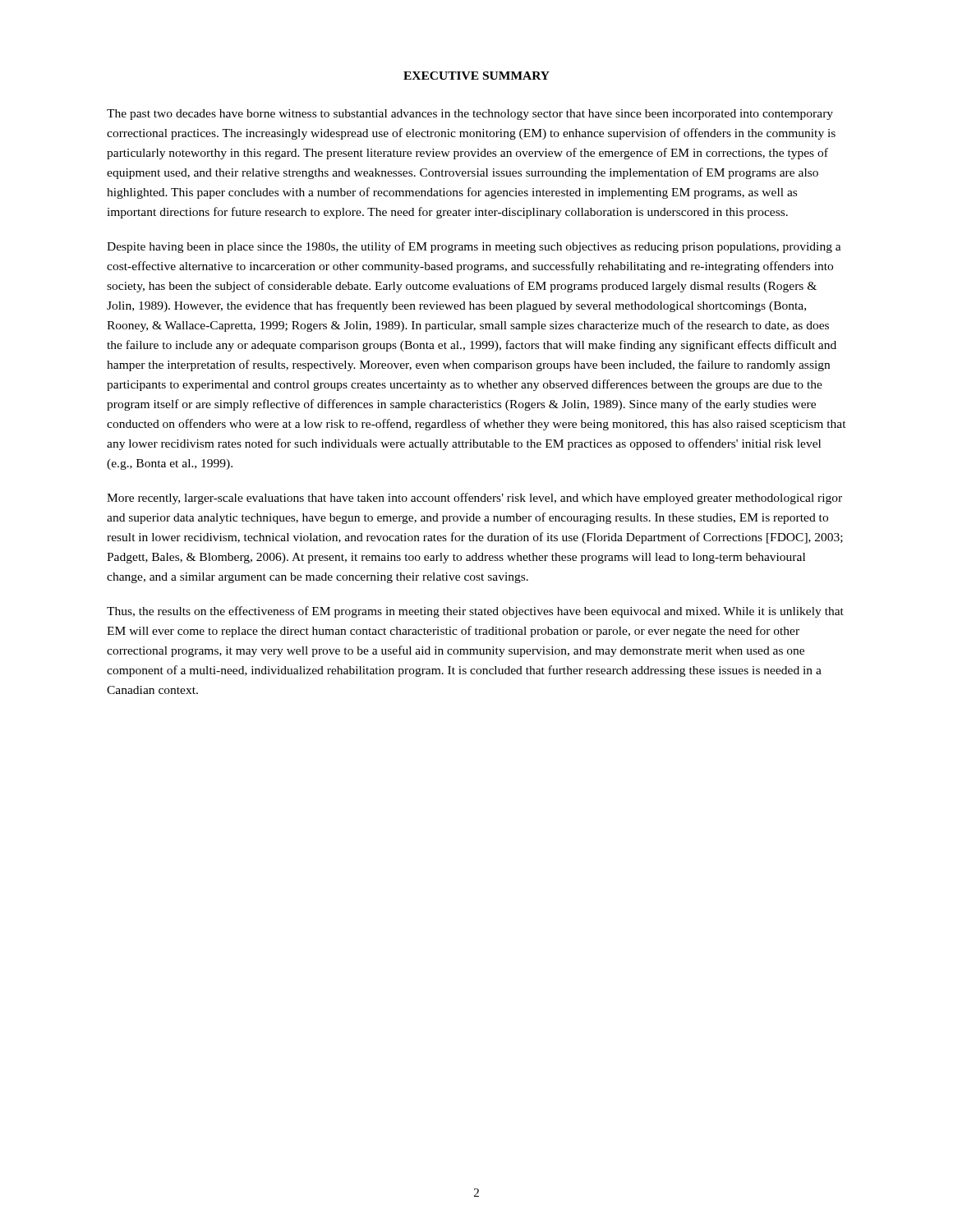Image resolution: width=953 pixels, height=1232 pixels.
Task: Locate the text block with the text "Thus, the results on the effectiveness of EM"
Action: click(x=475, y=650)
